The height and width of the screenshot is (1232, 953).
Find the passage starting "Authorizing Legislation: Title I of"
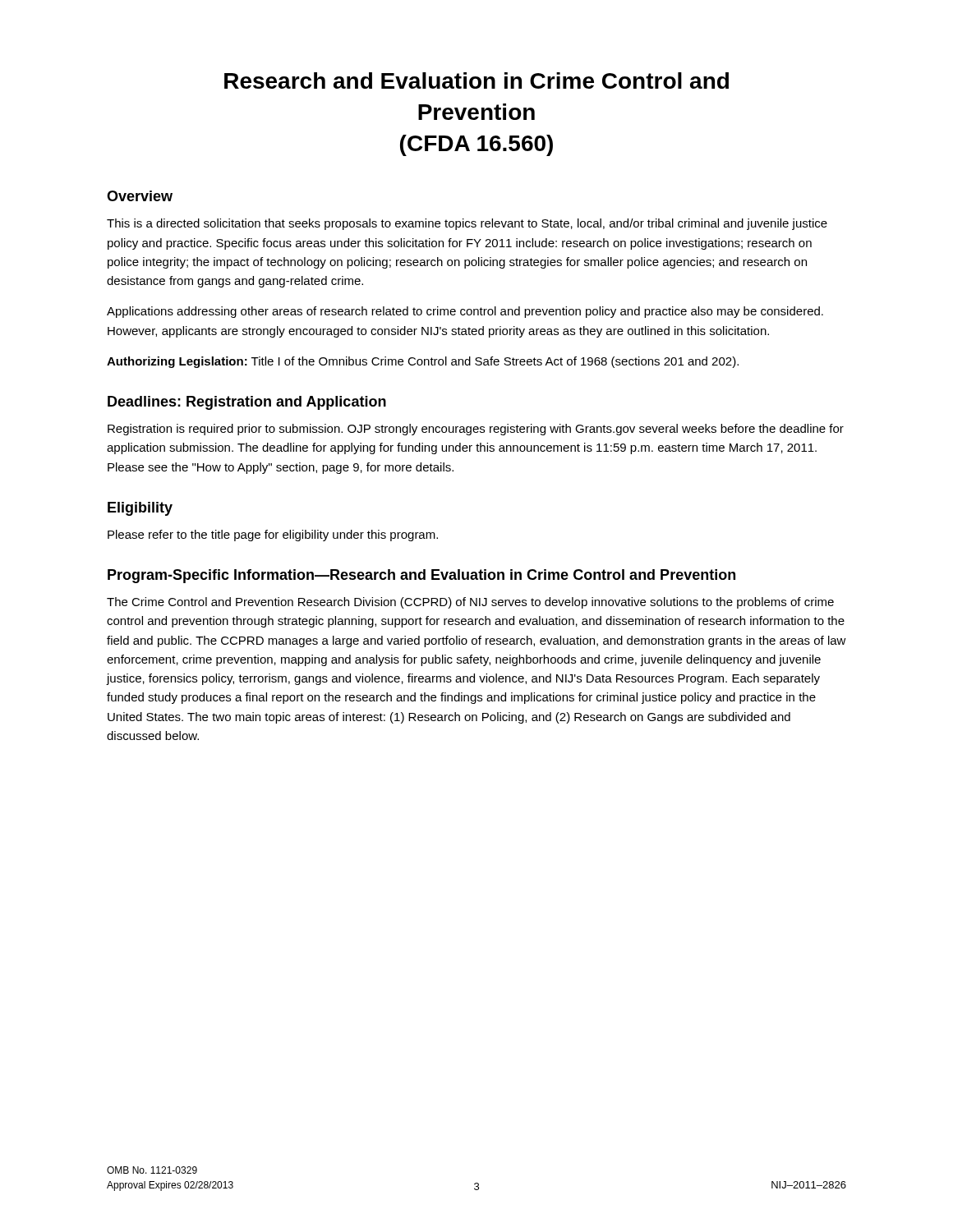coord(423,361)
